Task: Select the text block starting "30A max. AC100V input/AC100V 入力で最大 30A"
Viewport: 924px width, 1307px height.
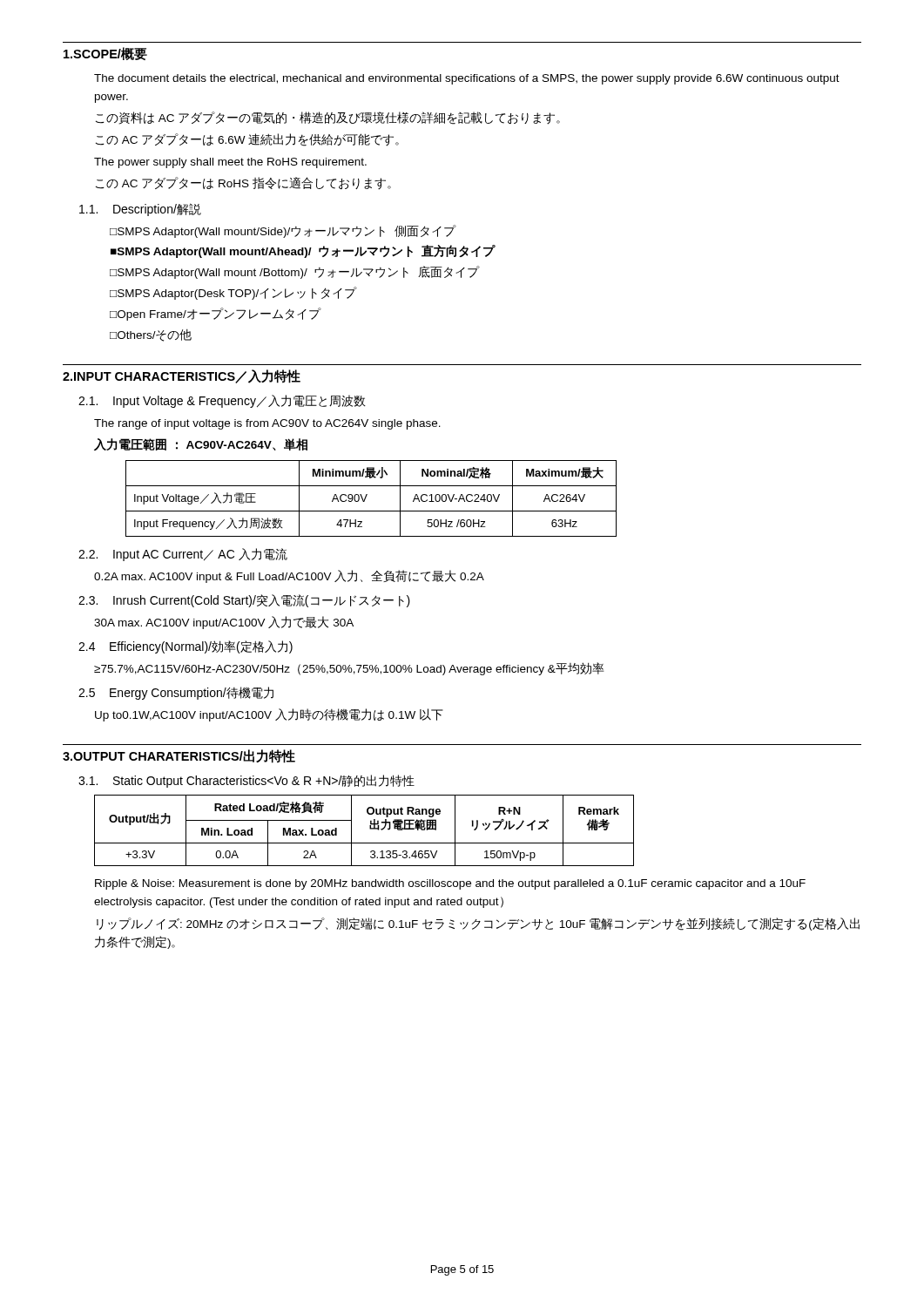Action: (224, 622)
